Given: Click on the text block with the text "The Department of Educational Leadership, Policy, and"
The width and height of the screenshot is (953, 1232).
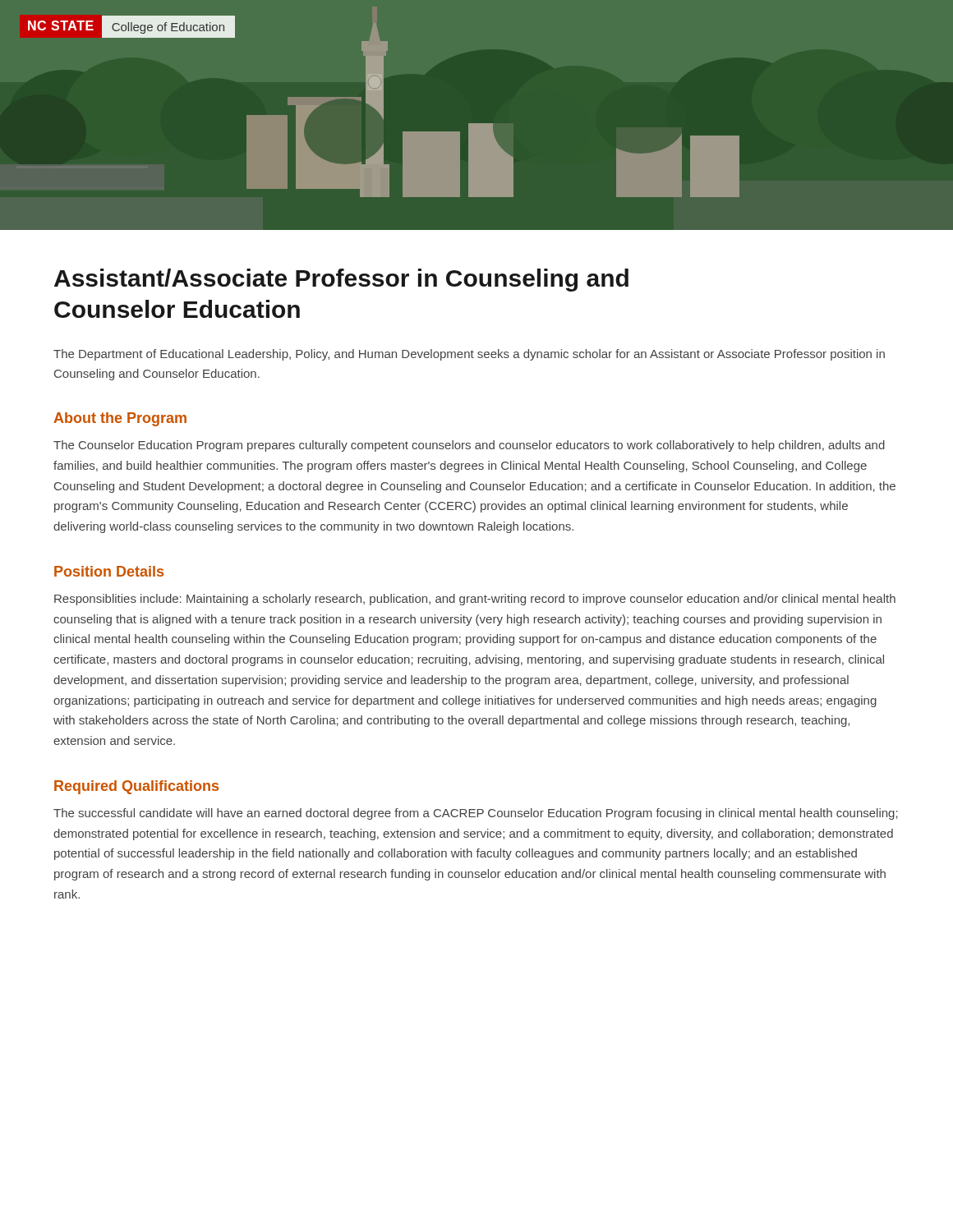Looking at the screenshot, I should tap(476, 364).
